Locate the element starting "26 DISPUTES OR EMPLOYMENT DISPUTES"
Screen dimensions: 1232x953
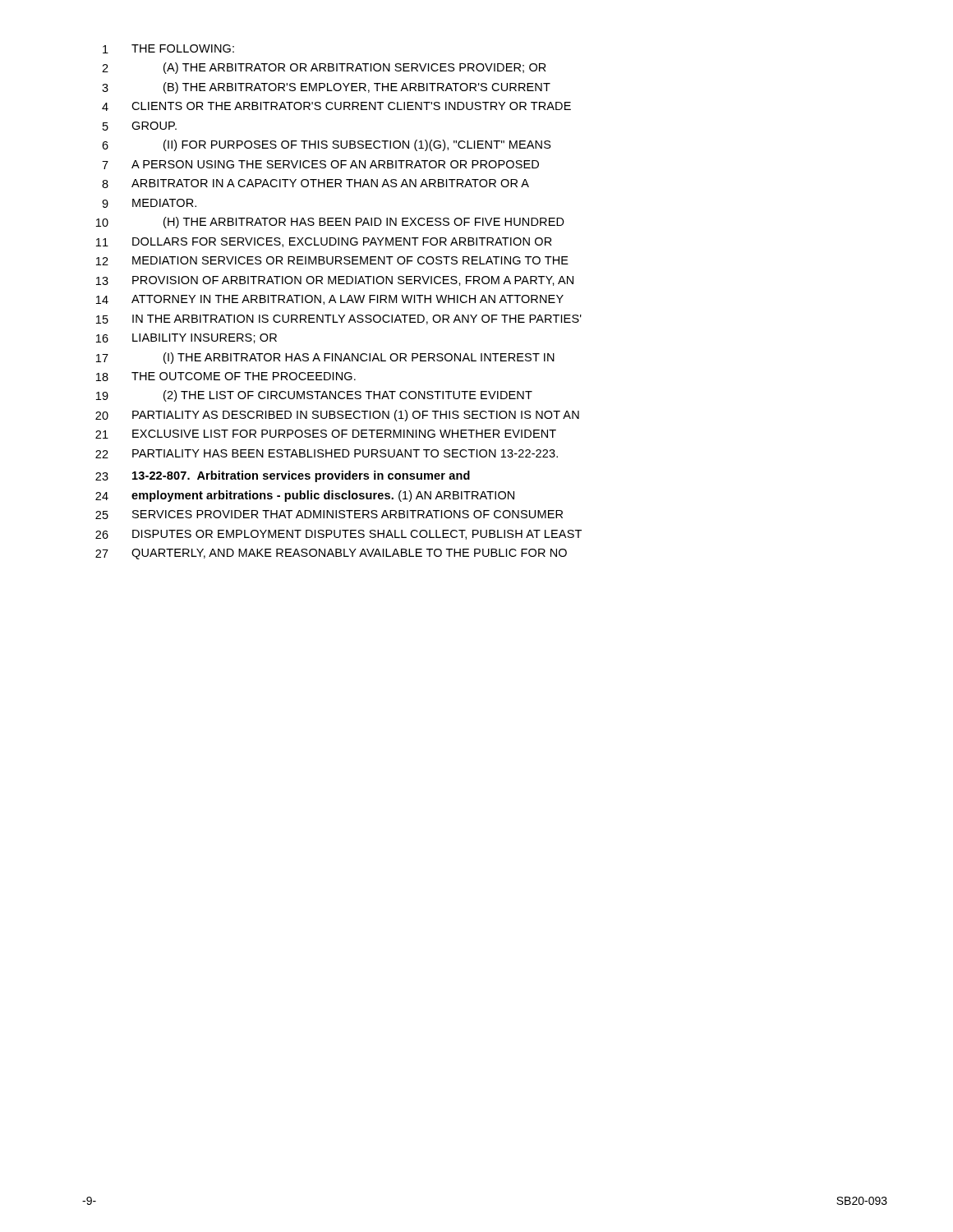click(485, 534)
